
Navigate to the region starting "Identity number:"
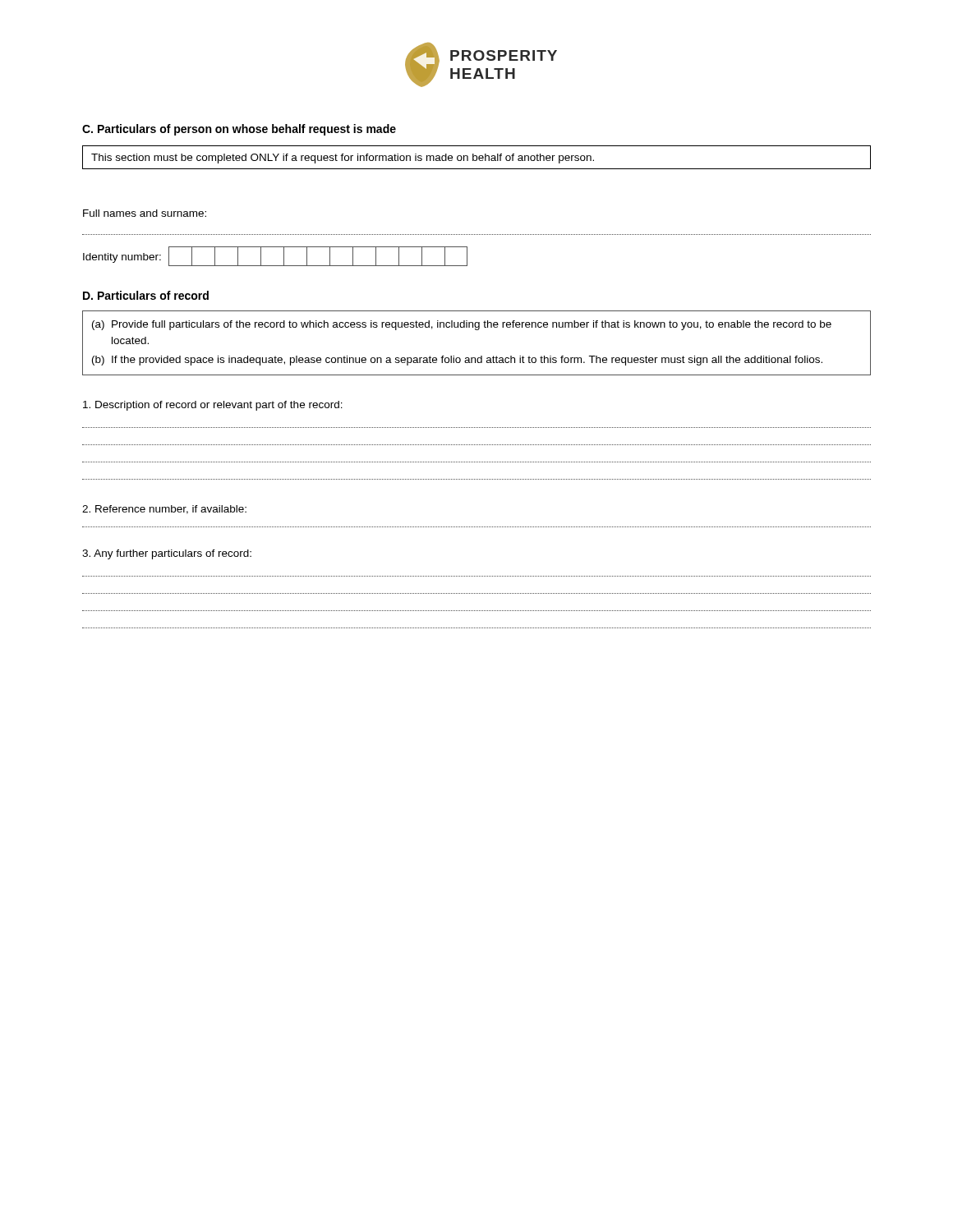coord(275,256)
